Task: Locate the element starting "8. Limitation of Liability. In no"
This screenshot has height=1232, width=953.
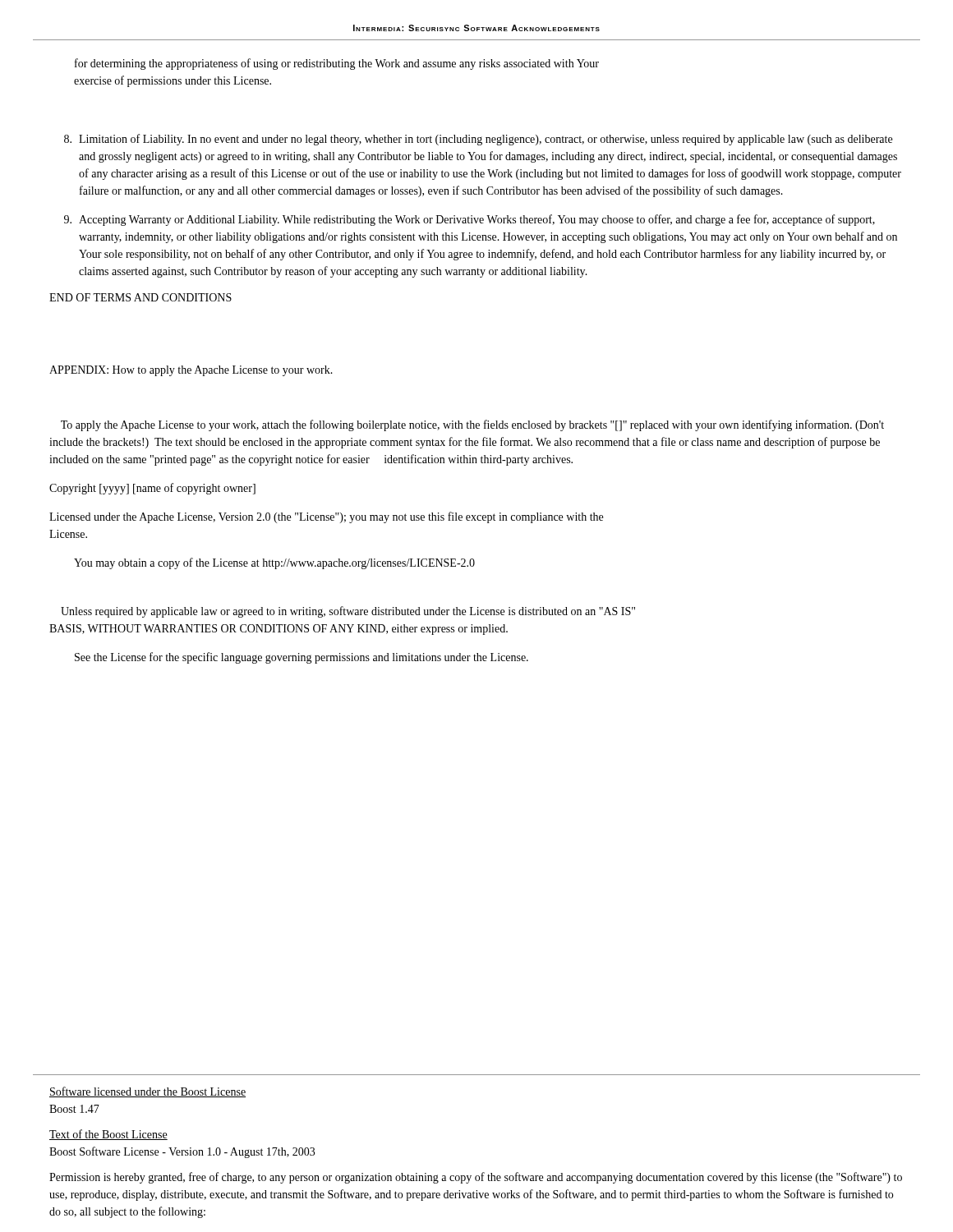Action: pos(476,165)
